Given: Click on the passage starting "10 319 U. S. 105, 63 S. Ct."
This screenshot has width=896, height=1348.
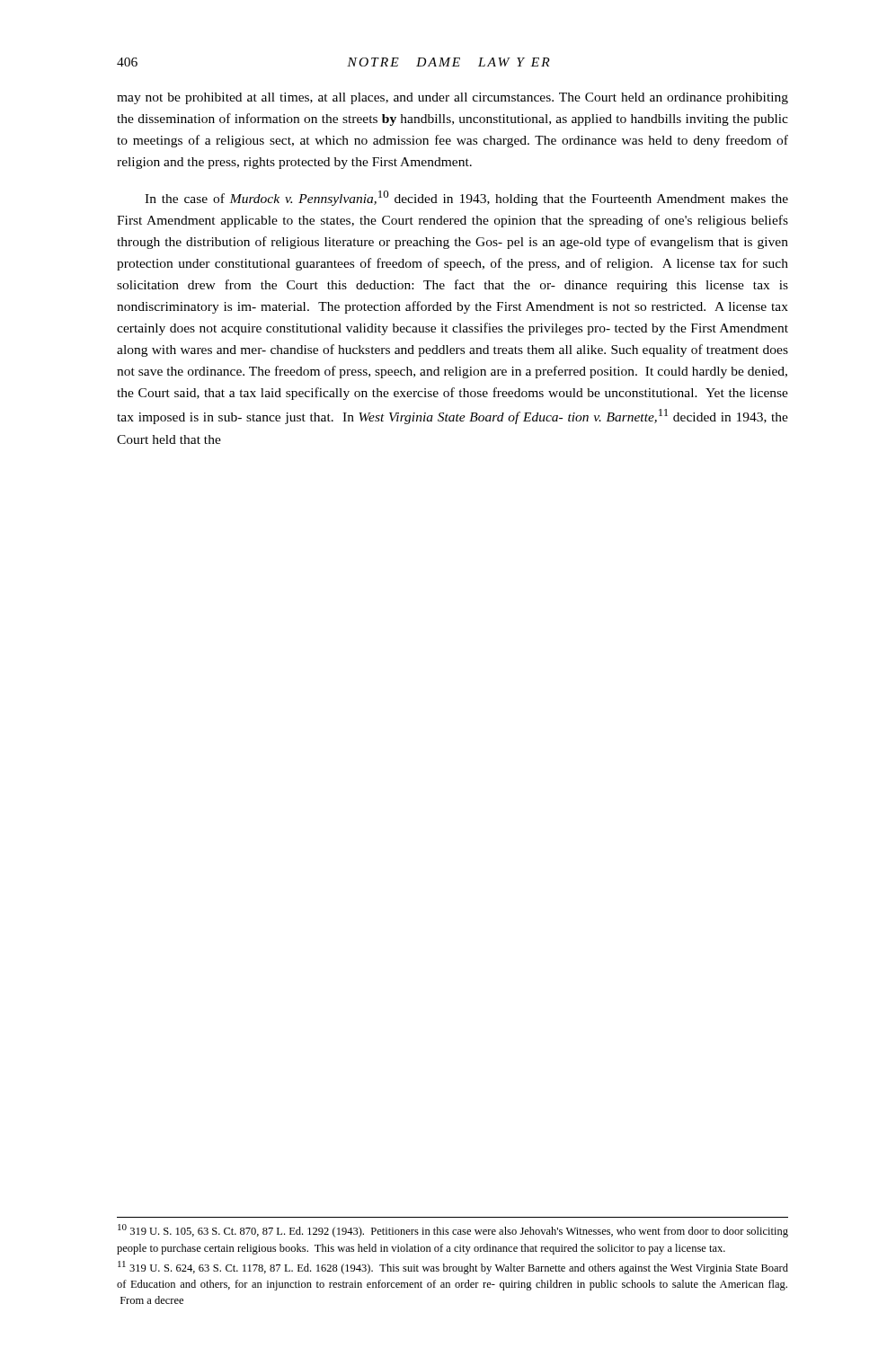Looking at the screenshot, I should coord(452,1239).
